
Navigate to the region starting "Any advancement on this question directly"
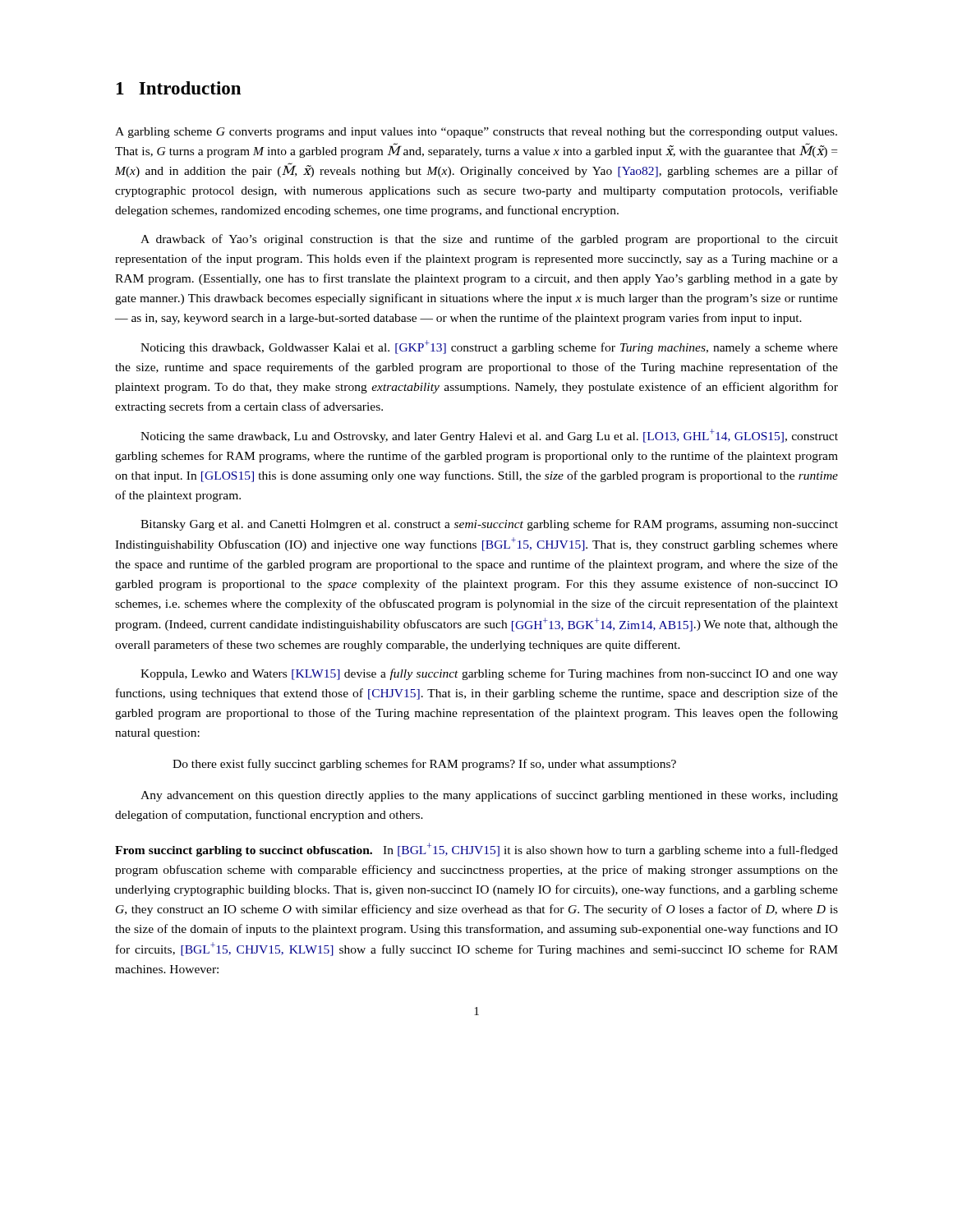pyautogui.click(x=476, y=805)
